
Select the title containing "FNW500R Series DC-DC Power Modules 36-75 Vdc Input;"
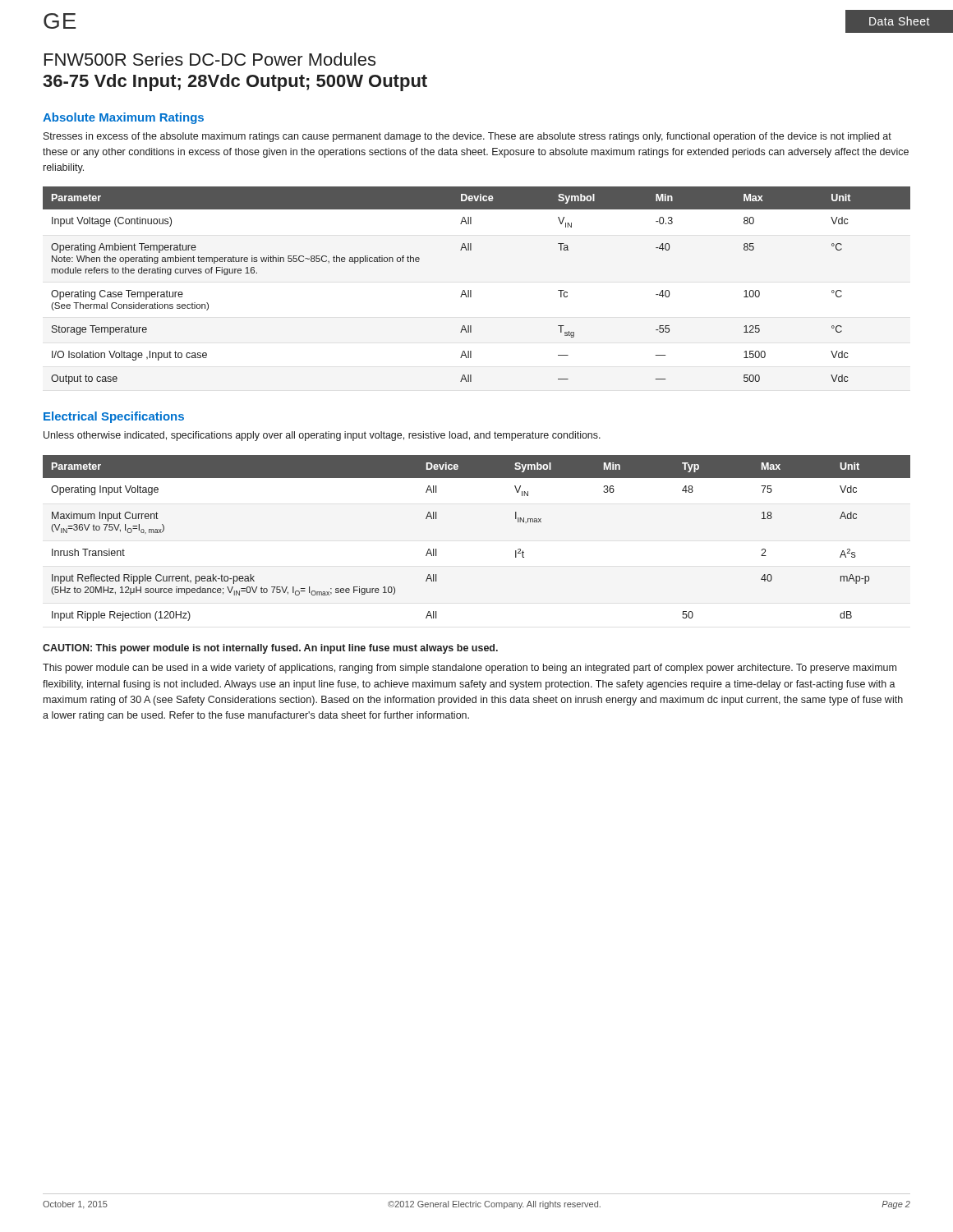[x=210, y=59]
